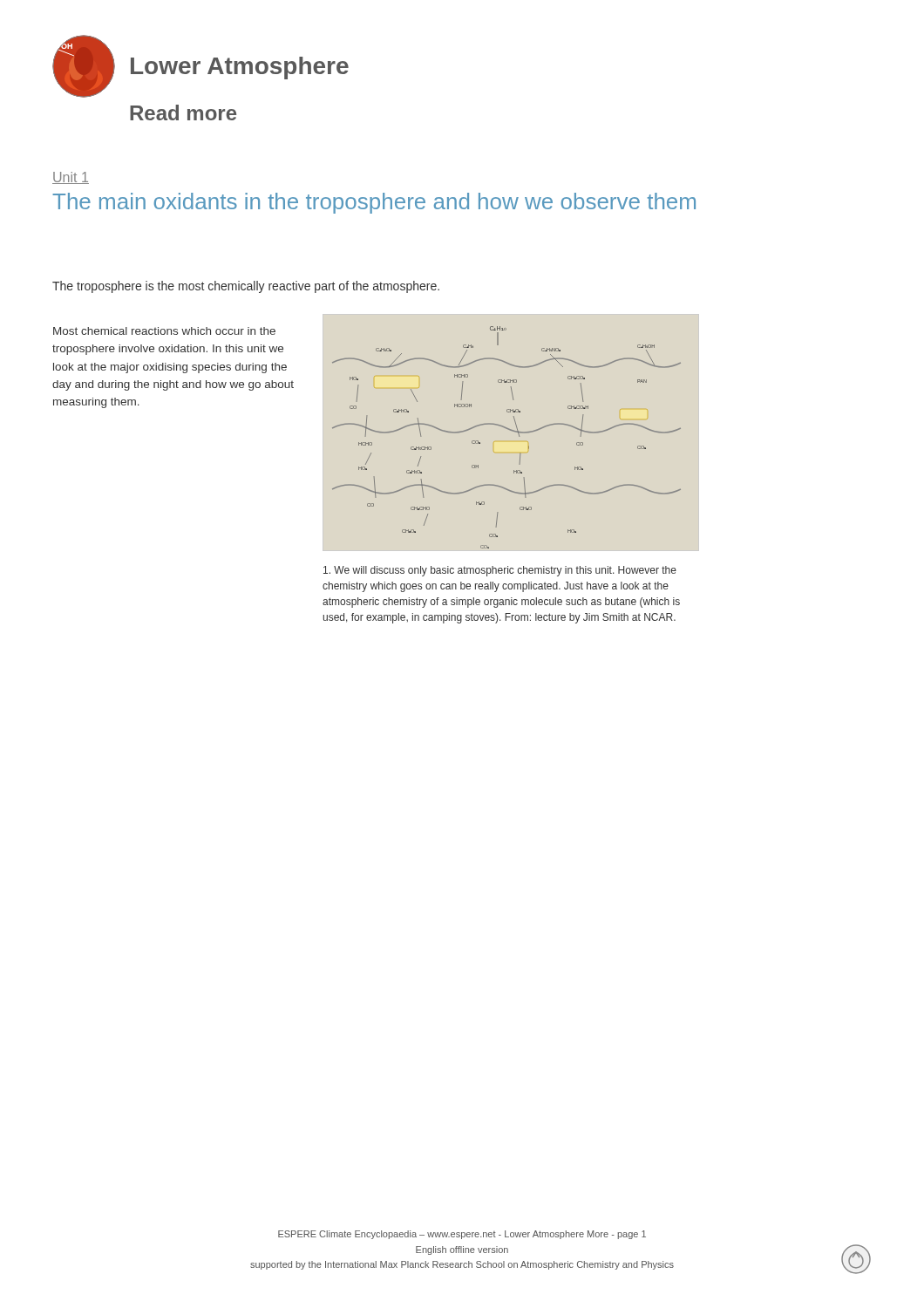
Task: Select the text block starting "The troposphere is the most chemically reactive part"
Action: coord(246,286)
